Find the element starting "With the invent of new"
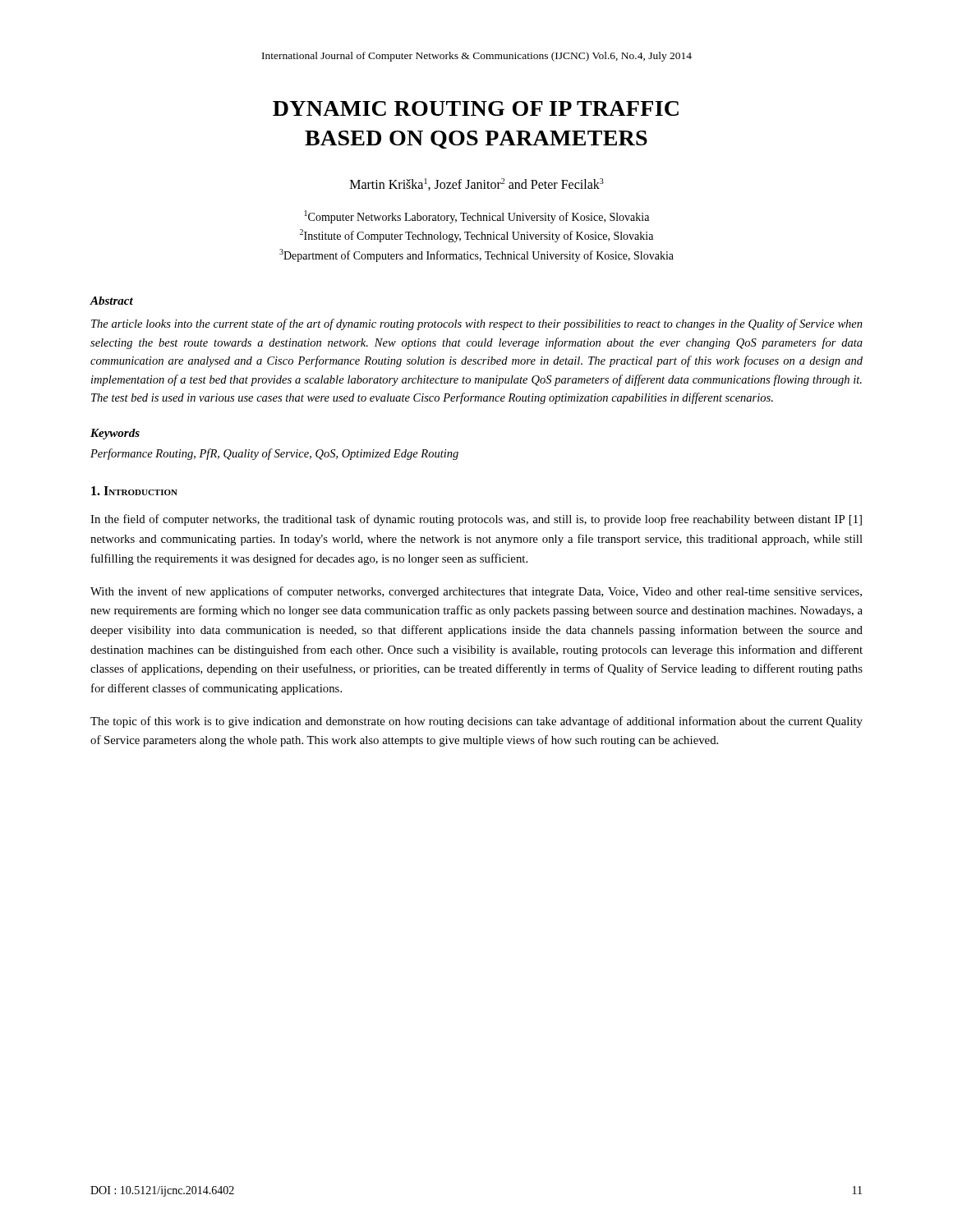The width and height of the screenshot is (953, 1232). coord(476,640)
